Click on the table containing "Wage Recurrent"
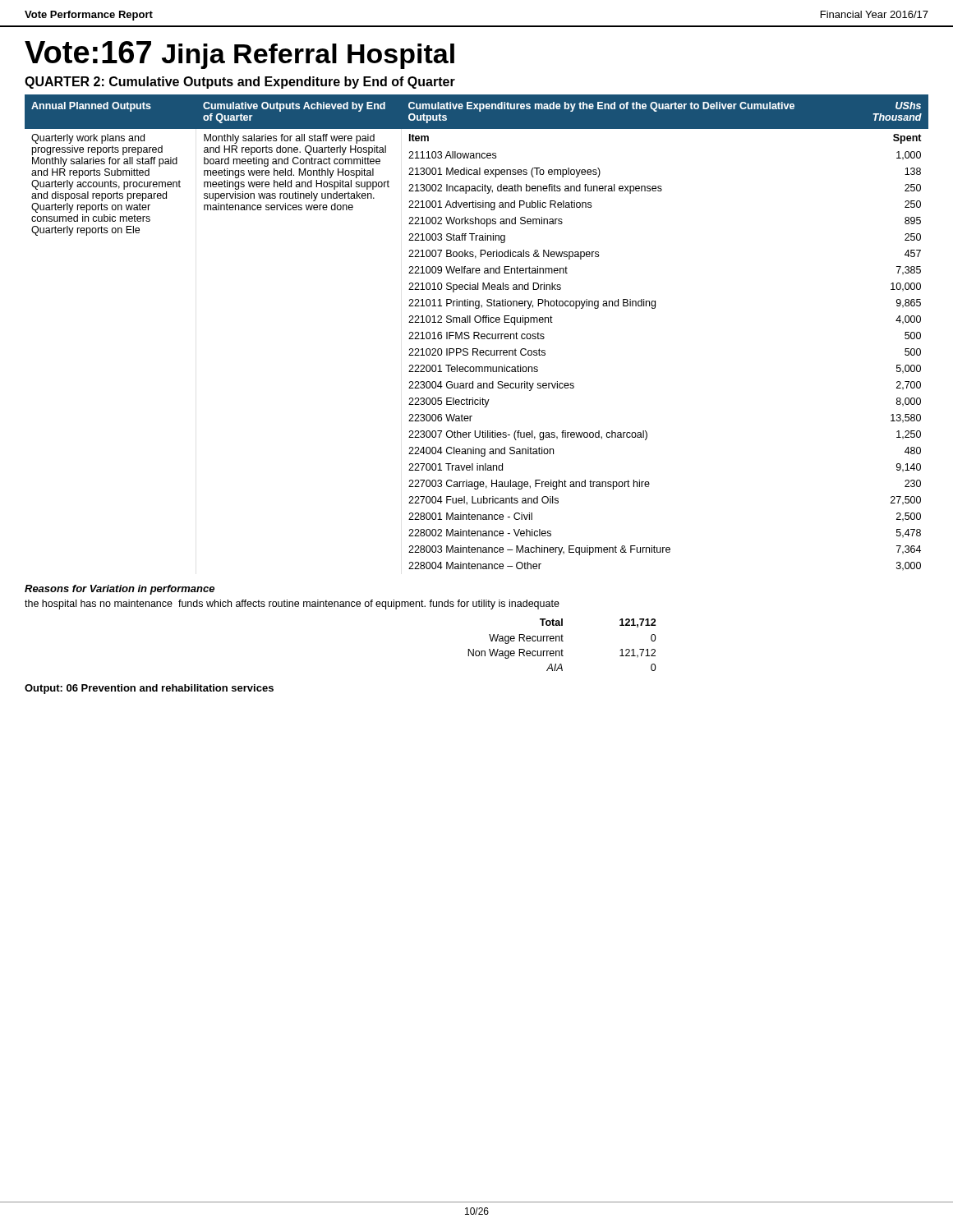This screenshot has height=1232, width=953. 476,645
